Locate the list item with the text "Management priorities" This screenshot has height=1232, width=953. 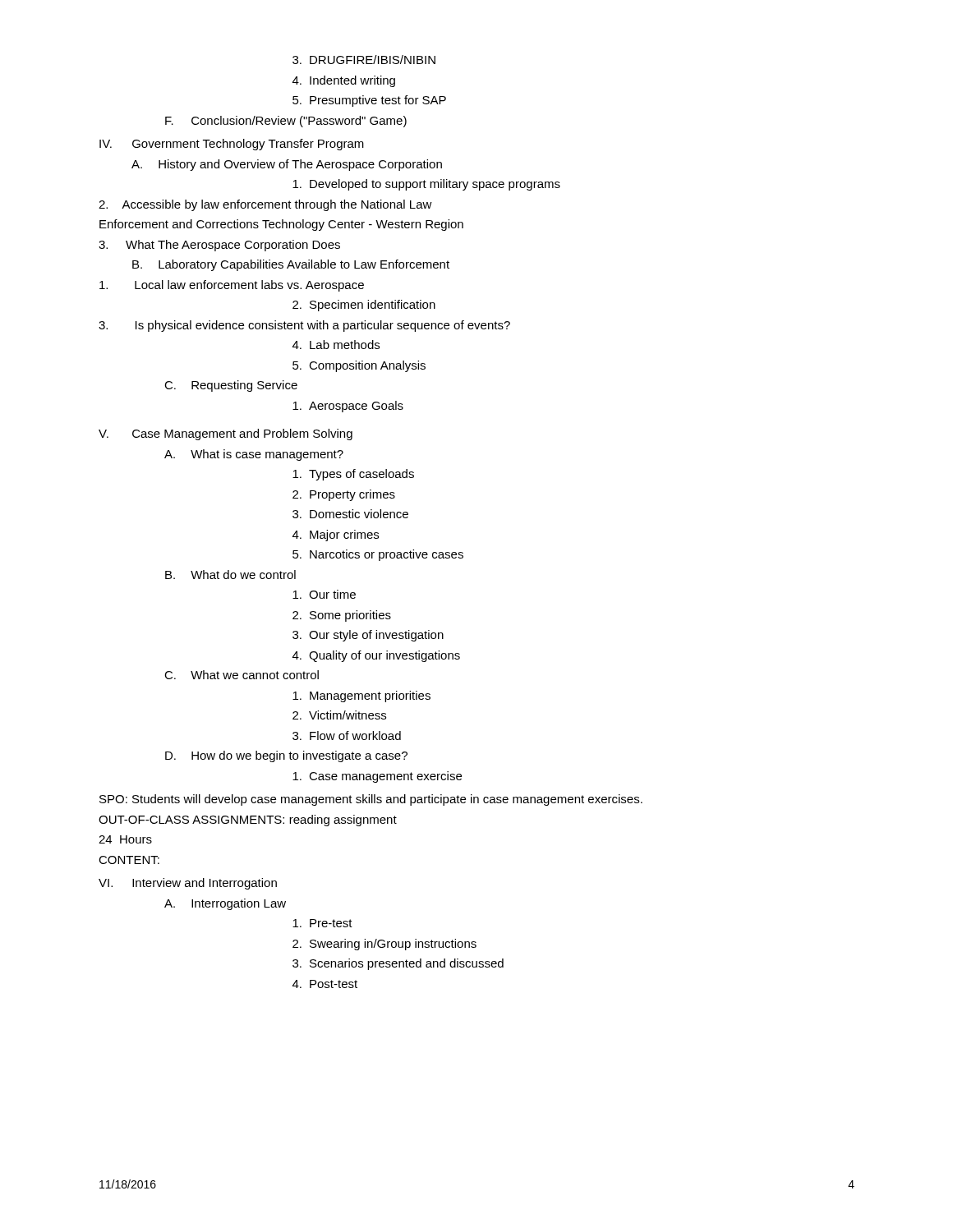point(355,695)
